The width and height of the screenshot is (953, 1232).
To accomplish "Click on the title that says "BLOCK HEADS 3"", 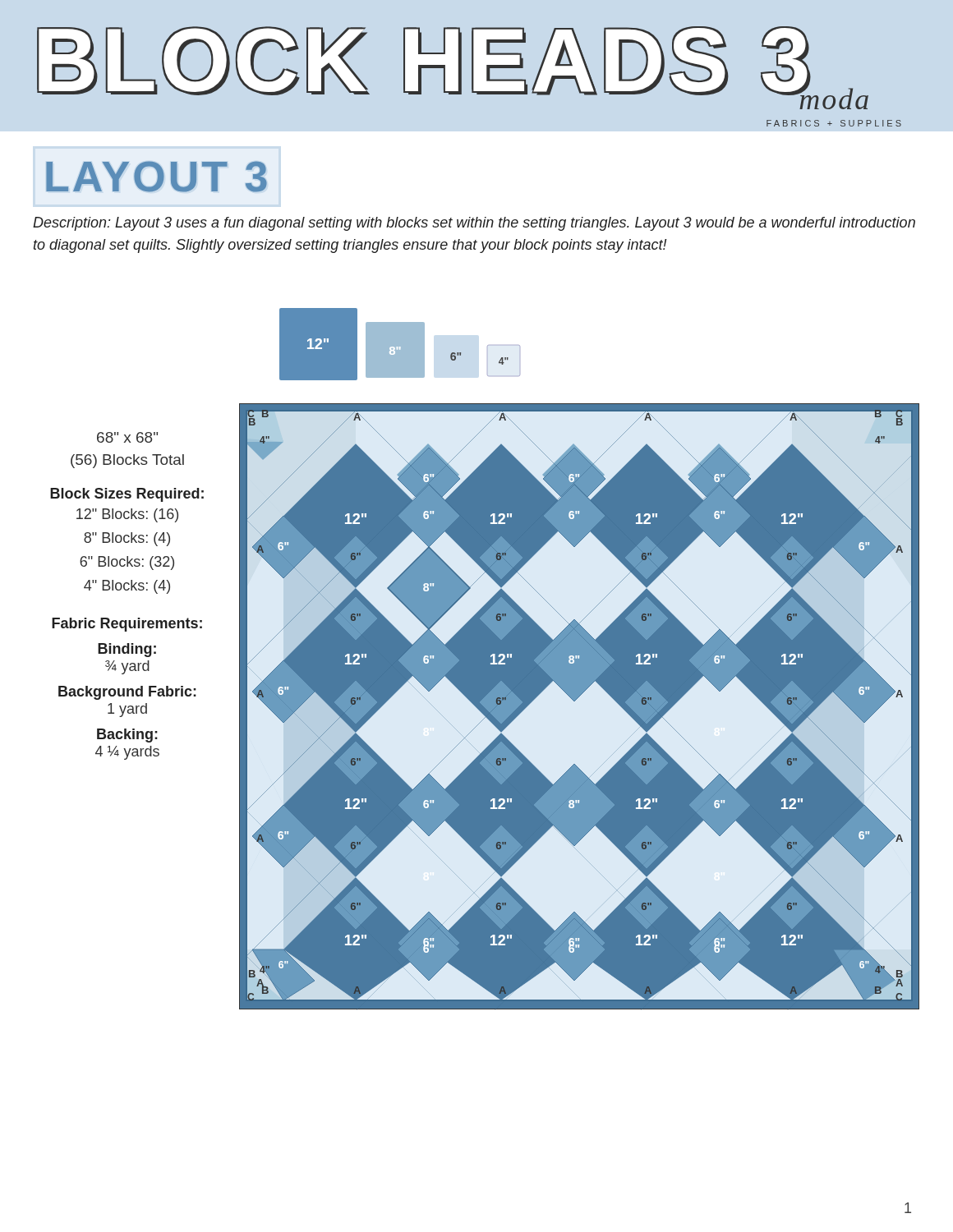I will coord(423,60).
